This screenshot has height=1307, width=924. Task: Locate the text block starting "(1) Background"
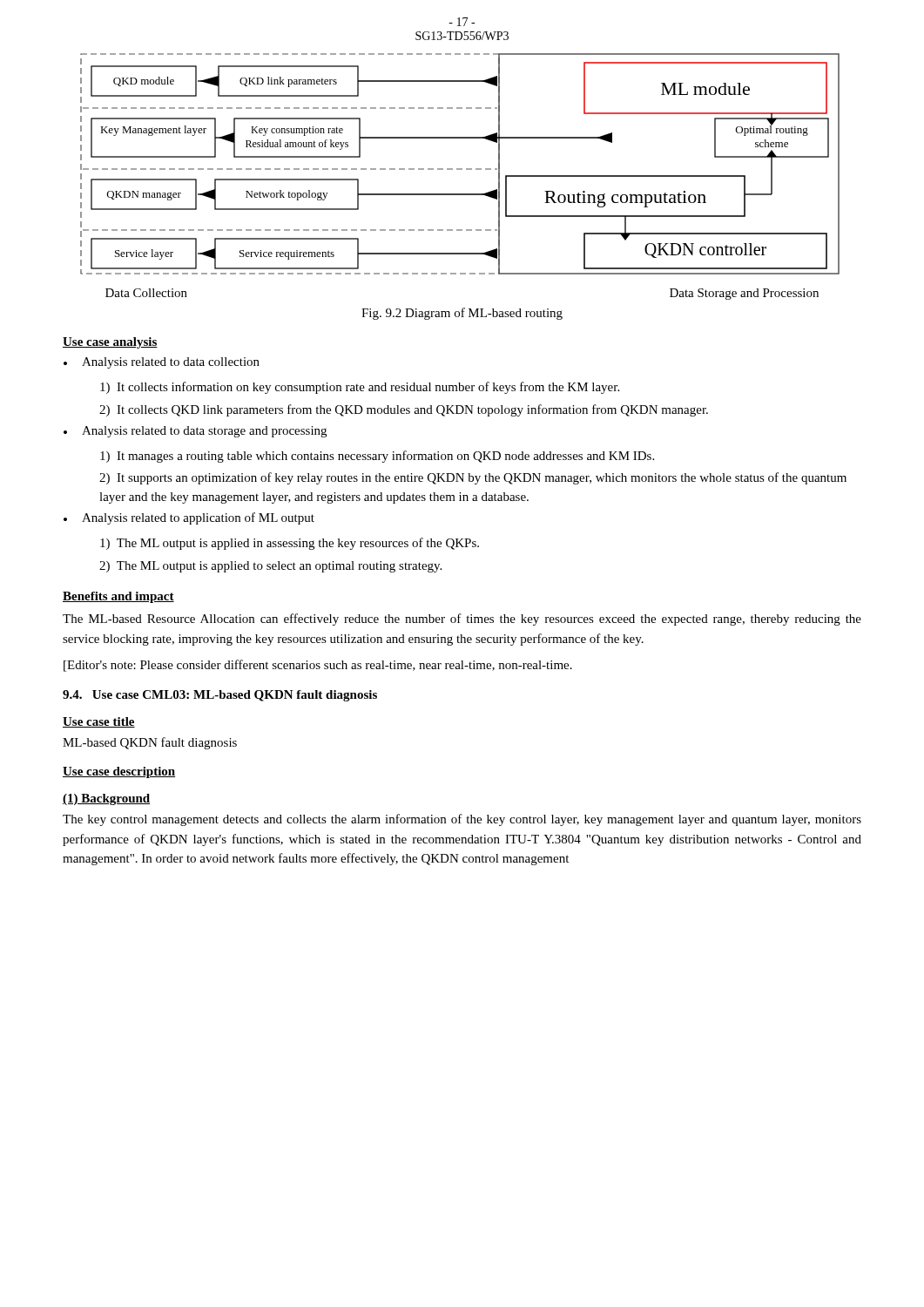coord(106,798)
